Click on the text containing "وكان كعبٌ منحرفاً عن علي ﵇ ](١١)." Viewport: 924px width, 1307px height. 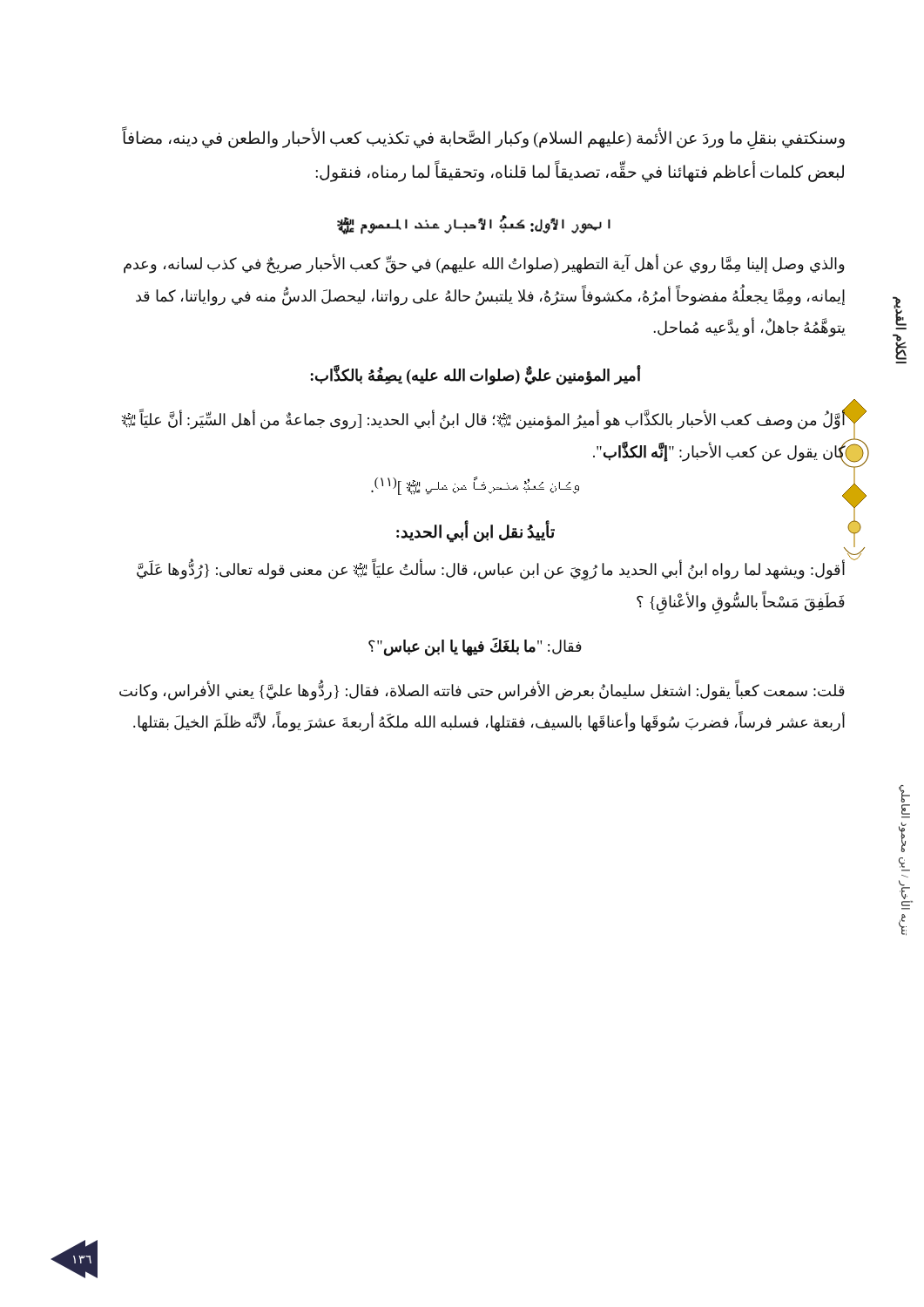tap(475, 485)
